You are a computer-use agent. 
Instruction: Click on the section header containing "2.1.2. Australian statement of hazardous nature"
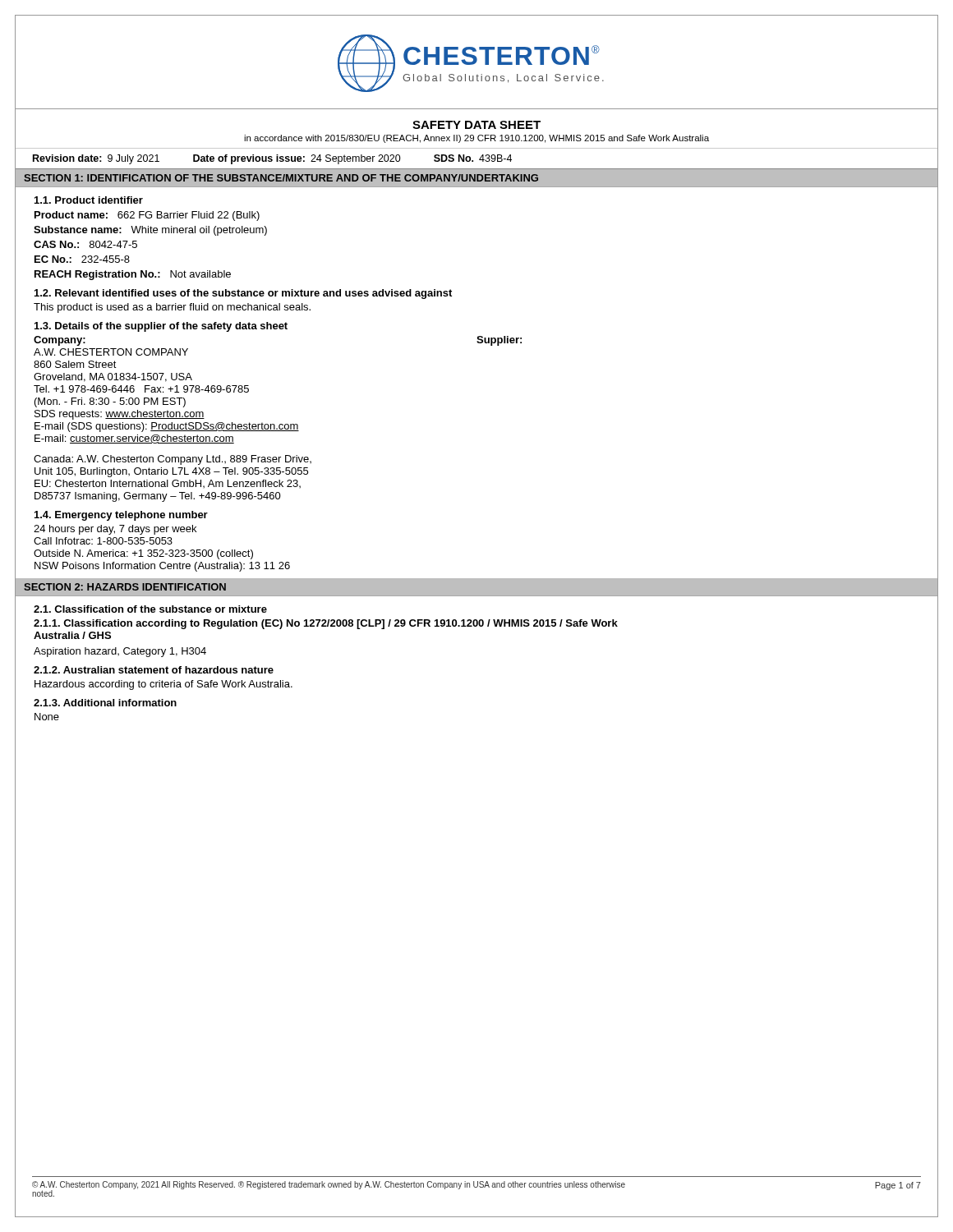coord(154,670)
